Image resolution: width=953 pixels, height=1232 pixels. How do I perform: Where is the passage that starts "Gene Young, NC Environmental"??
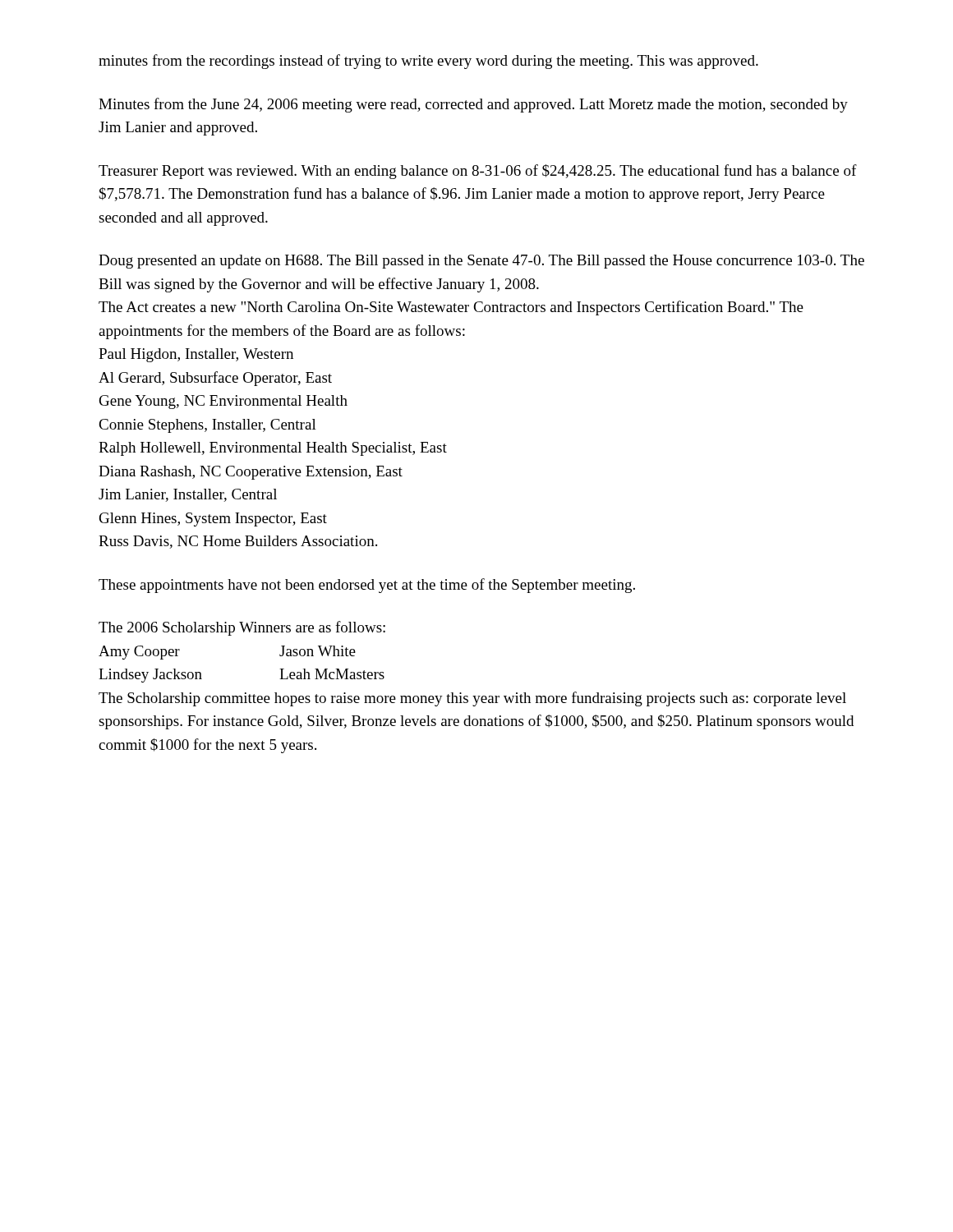[x=223, y=400]
